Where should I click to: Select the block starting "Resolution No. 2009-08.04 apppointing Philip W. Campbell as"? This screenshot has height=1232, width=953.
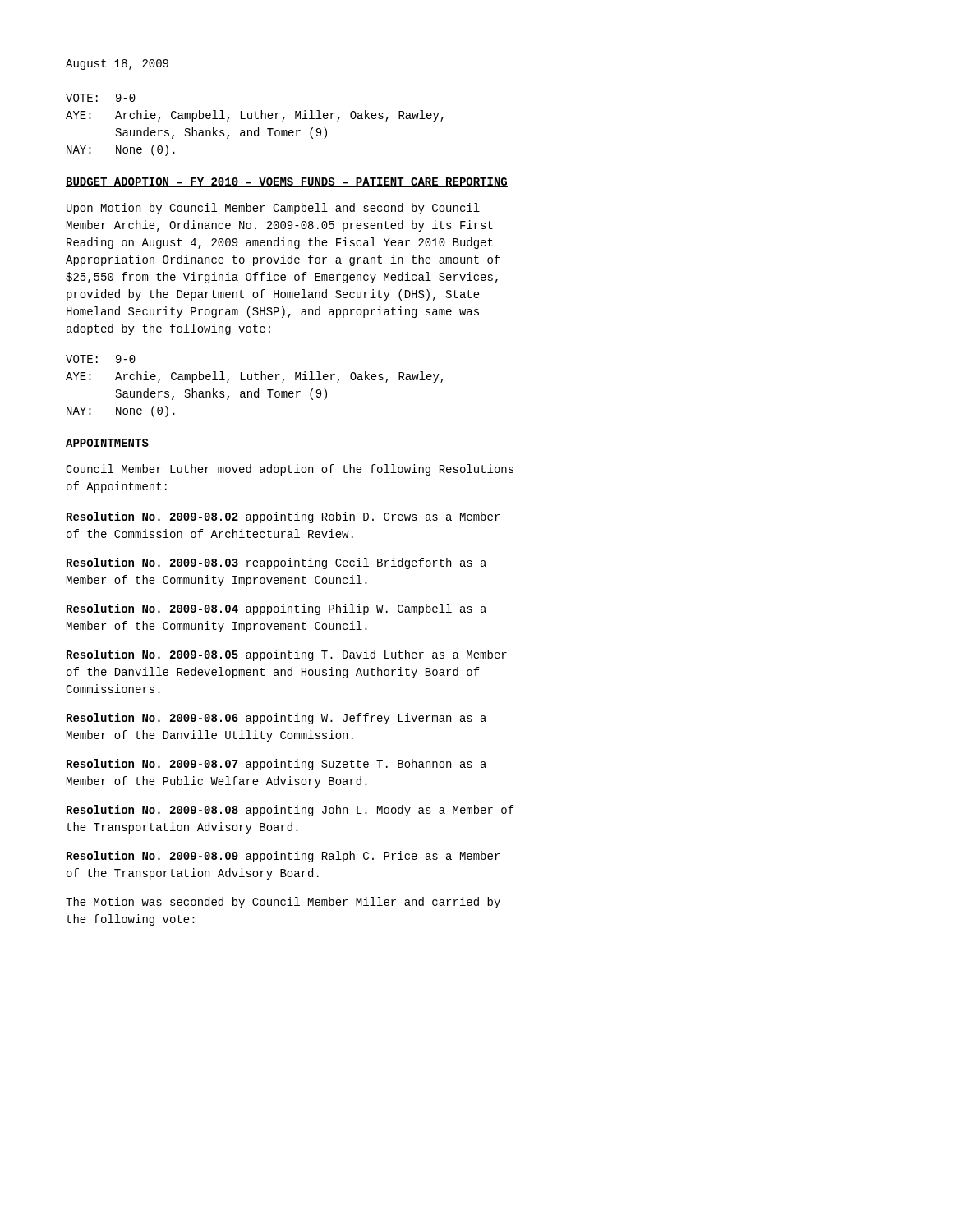coord(276,618)
